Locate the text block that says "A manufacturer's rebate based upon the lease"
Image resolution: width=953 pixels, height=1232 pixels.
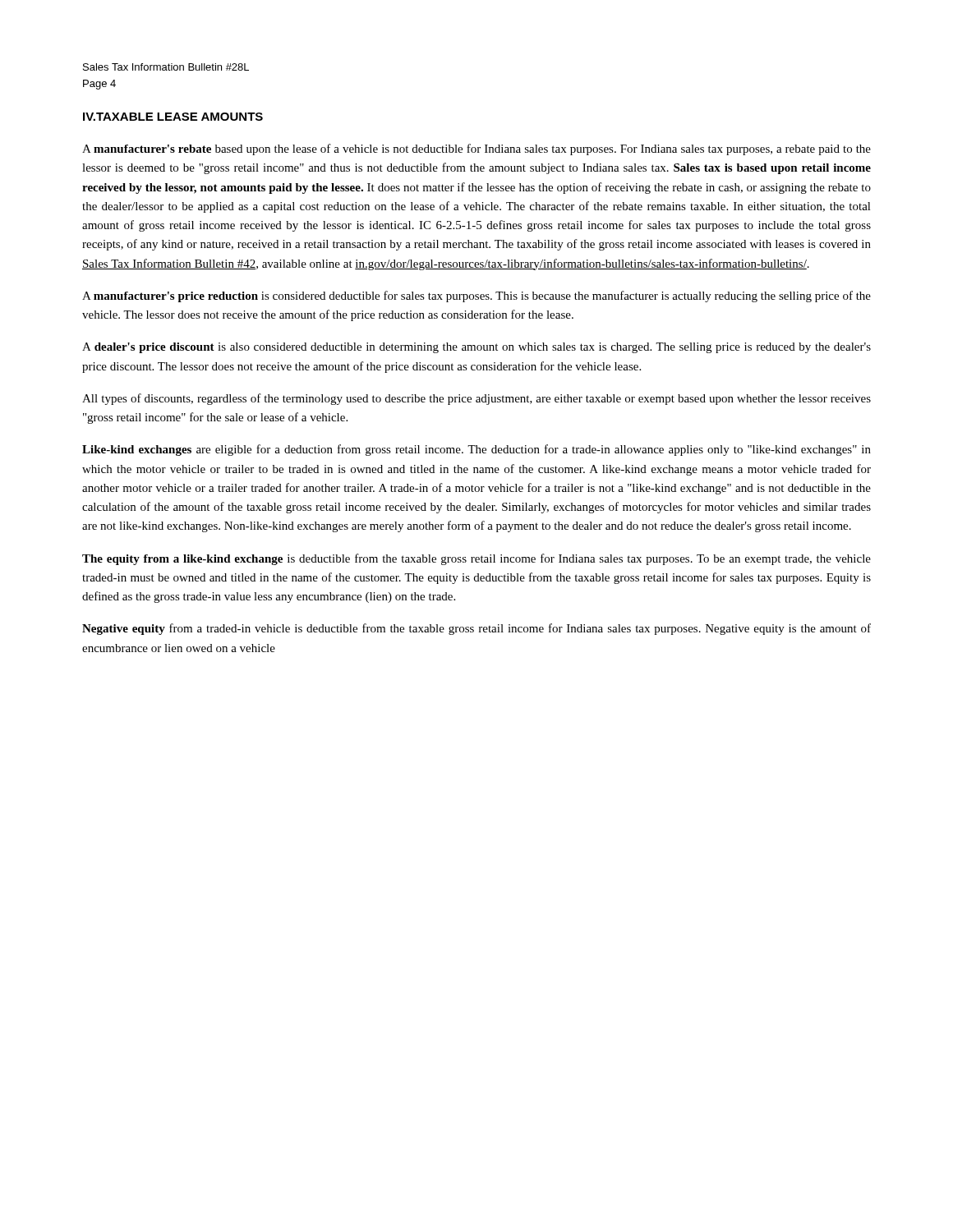476,206
